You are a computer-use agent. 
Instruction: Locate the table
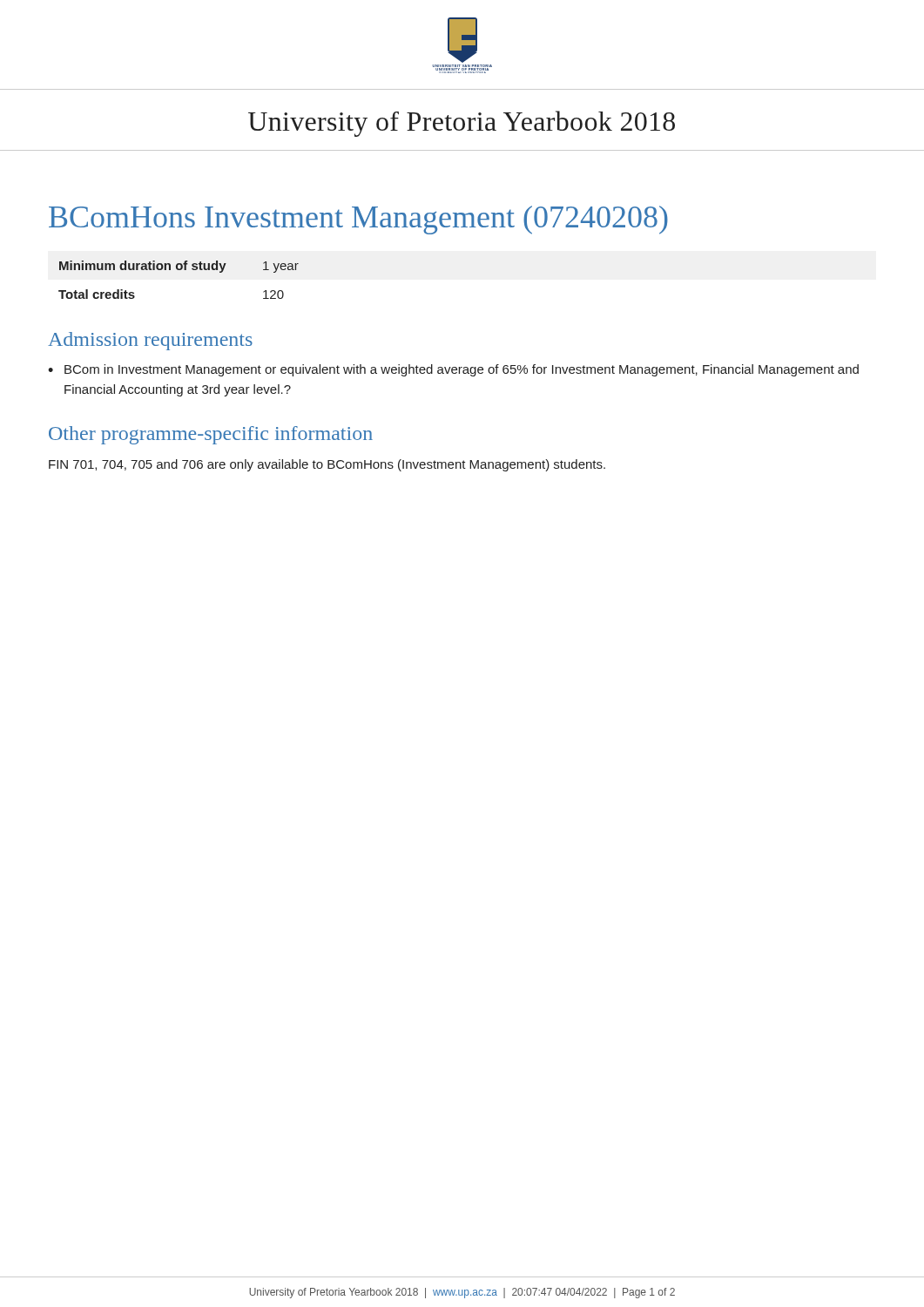tap(462, 280)
